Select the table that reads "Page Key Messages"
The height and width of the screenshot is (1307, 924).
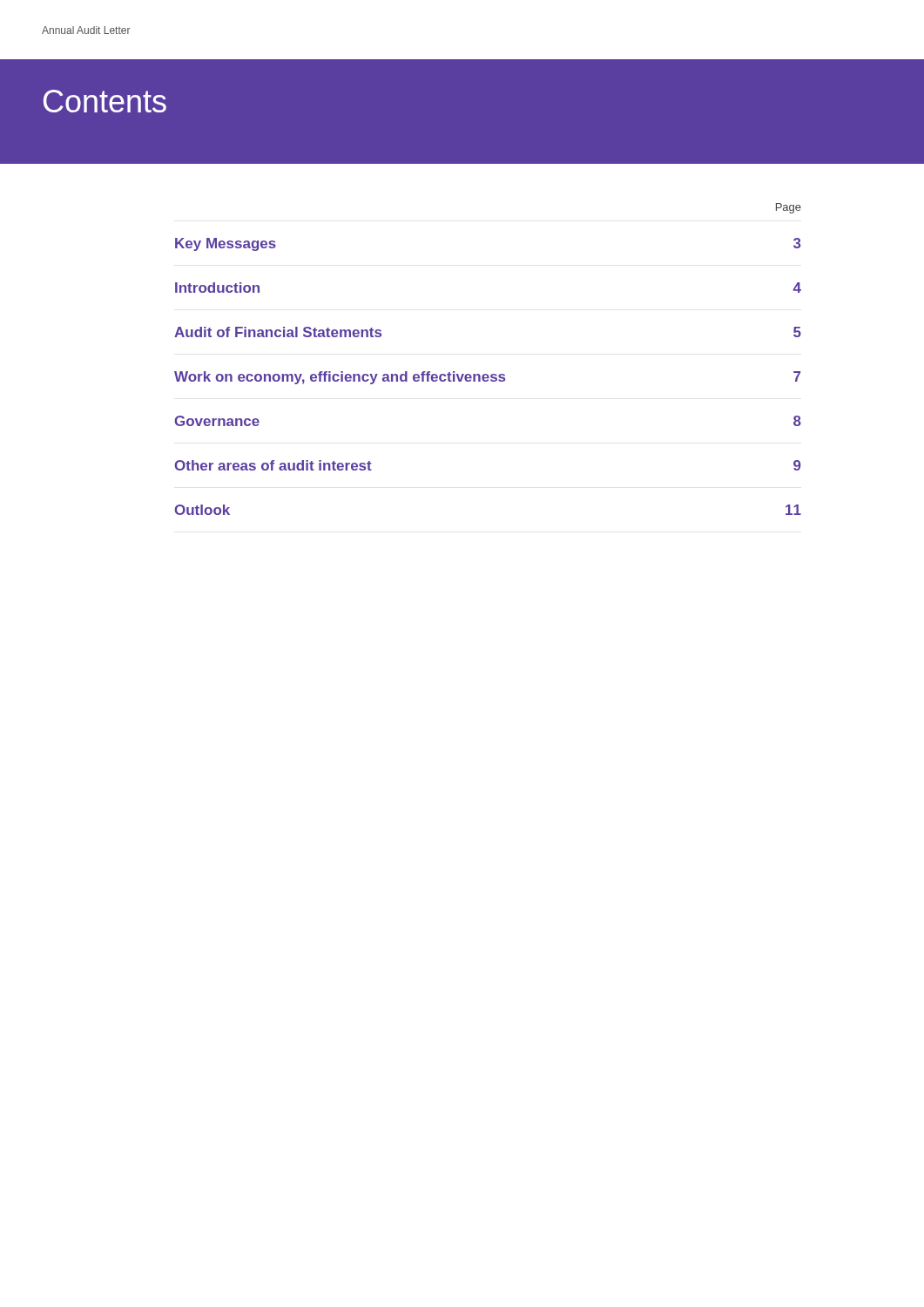pyautogui.click(x=488, y=366)
